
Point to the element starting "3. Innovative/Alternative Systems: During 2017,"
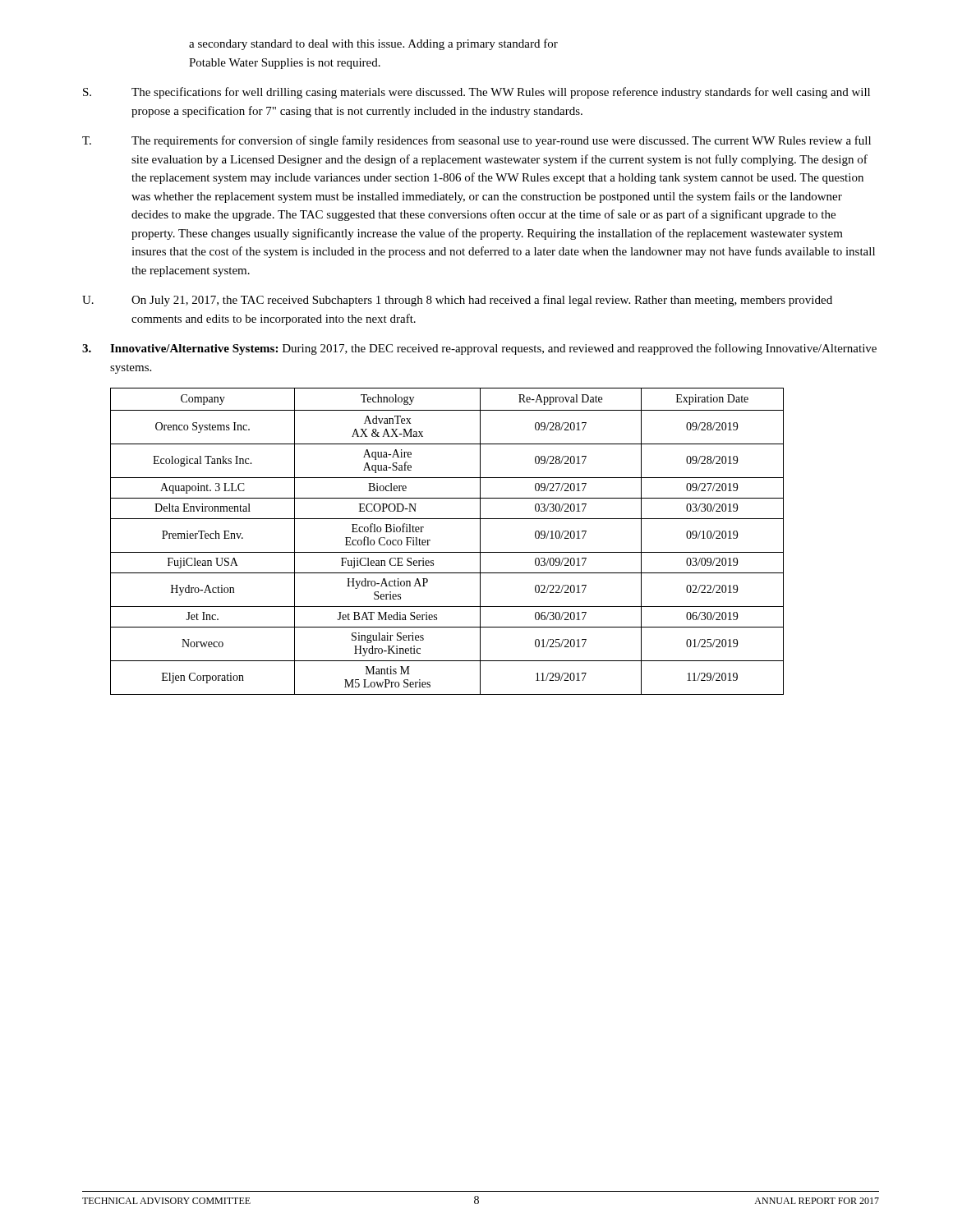(481, 358)
